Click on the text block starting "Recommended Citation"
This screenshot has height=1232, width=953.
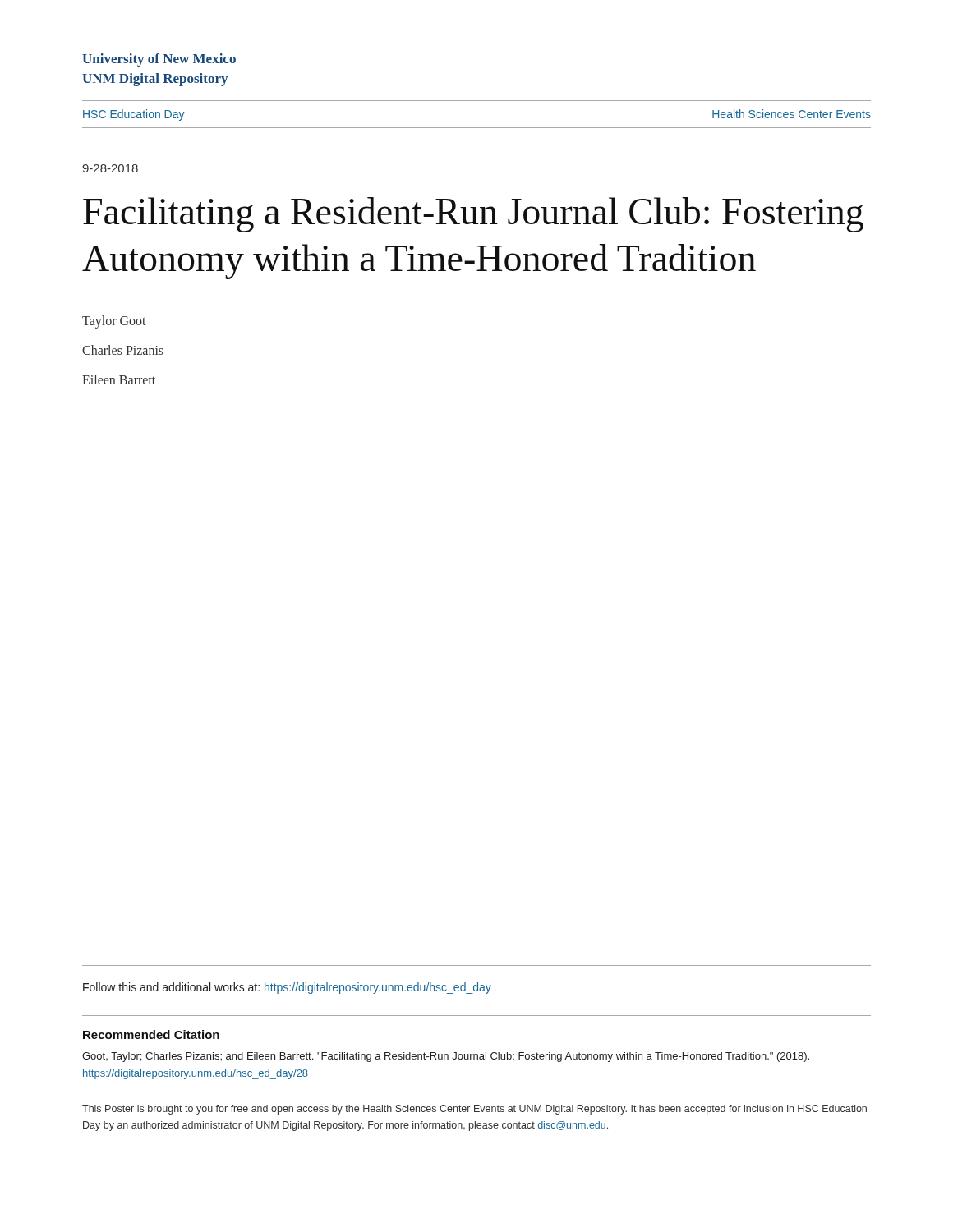(151, 1035)
